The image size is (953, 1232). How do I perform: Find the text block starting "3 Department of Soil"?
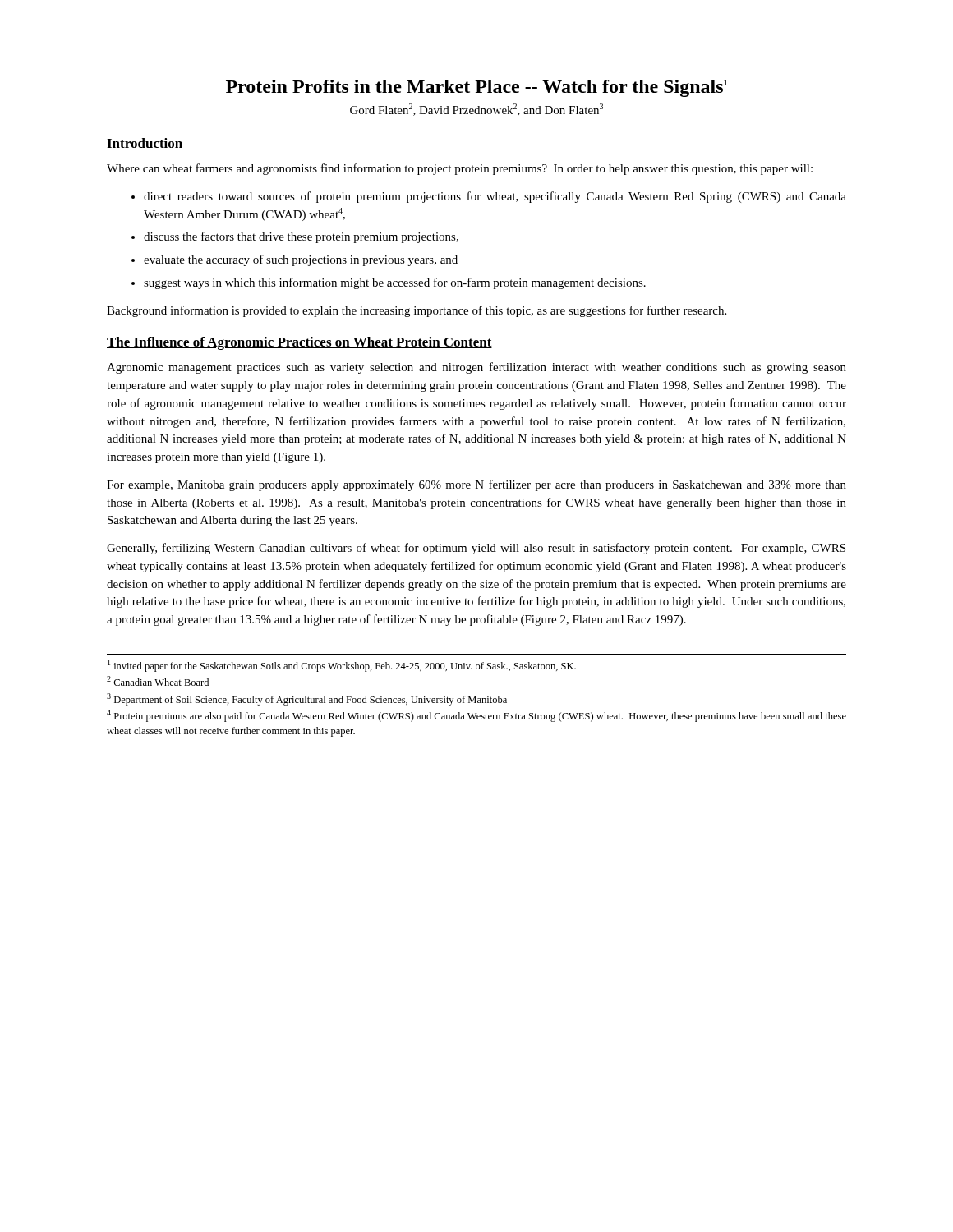307,699
